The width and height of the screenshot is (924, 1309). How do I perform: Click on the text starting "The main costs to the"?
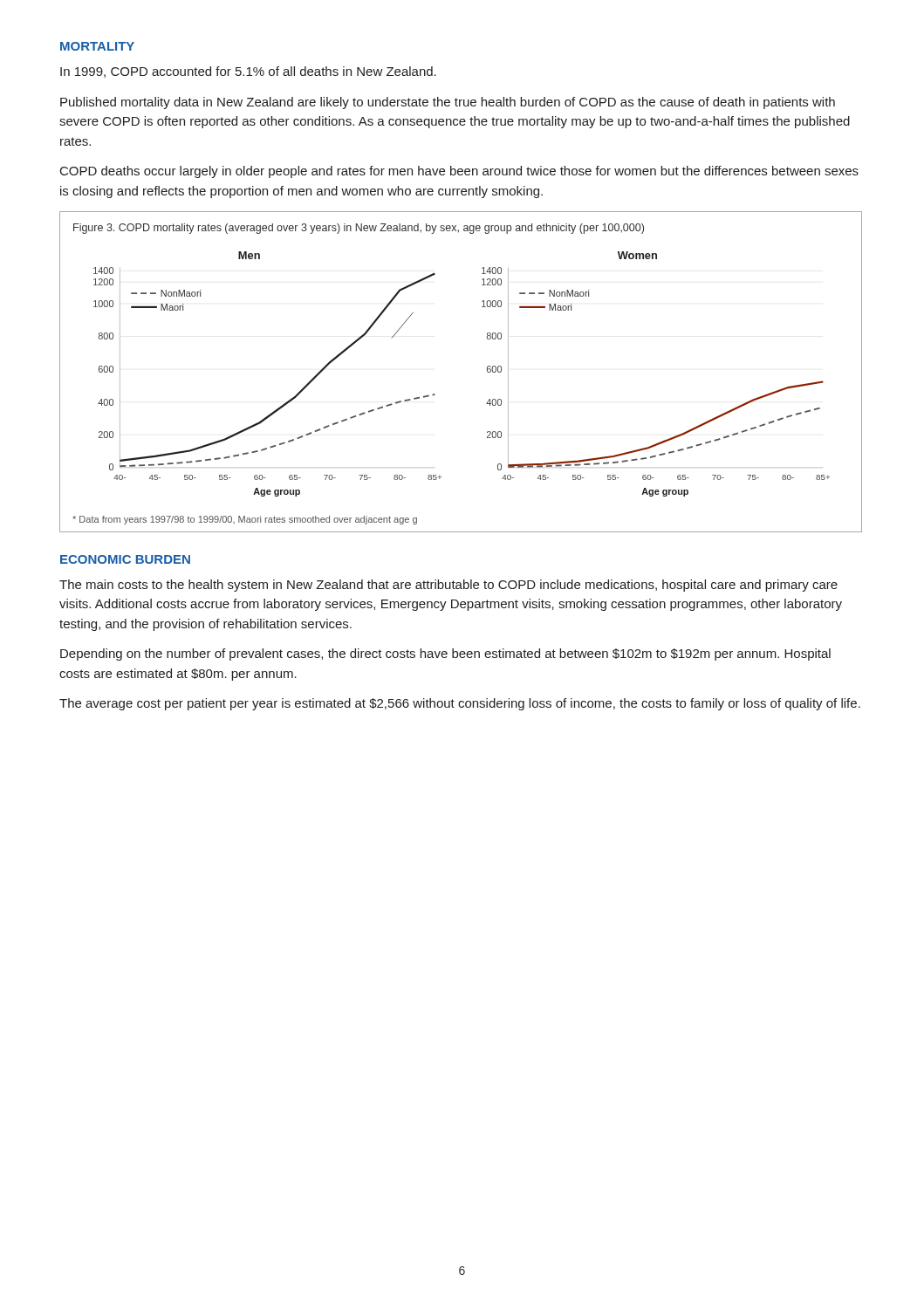tap(451, 603)
